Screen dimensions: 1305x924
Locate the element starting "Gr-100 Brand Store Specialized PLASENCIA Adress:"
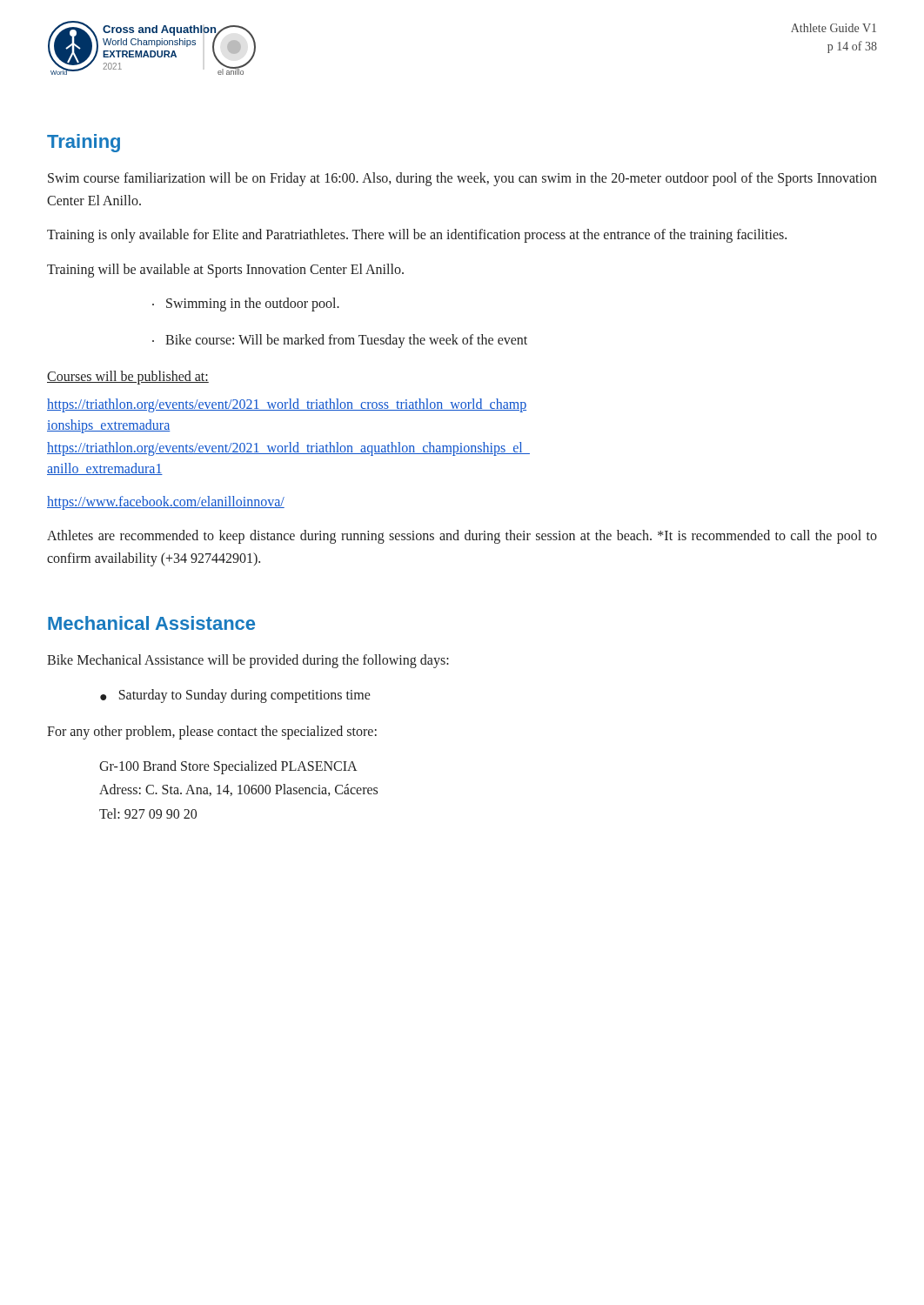point(239,790)
